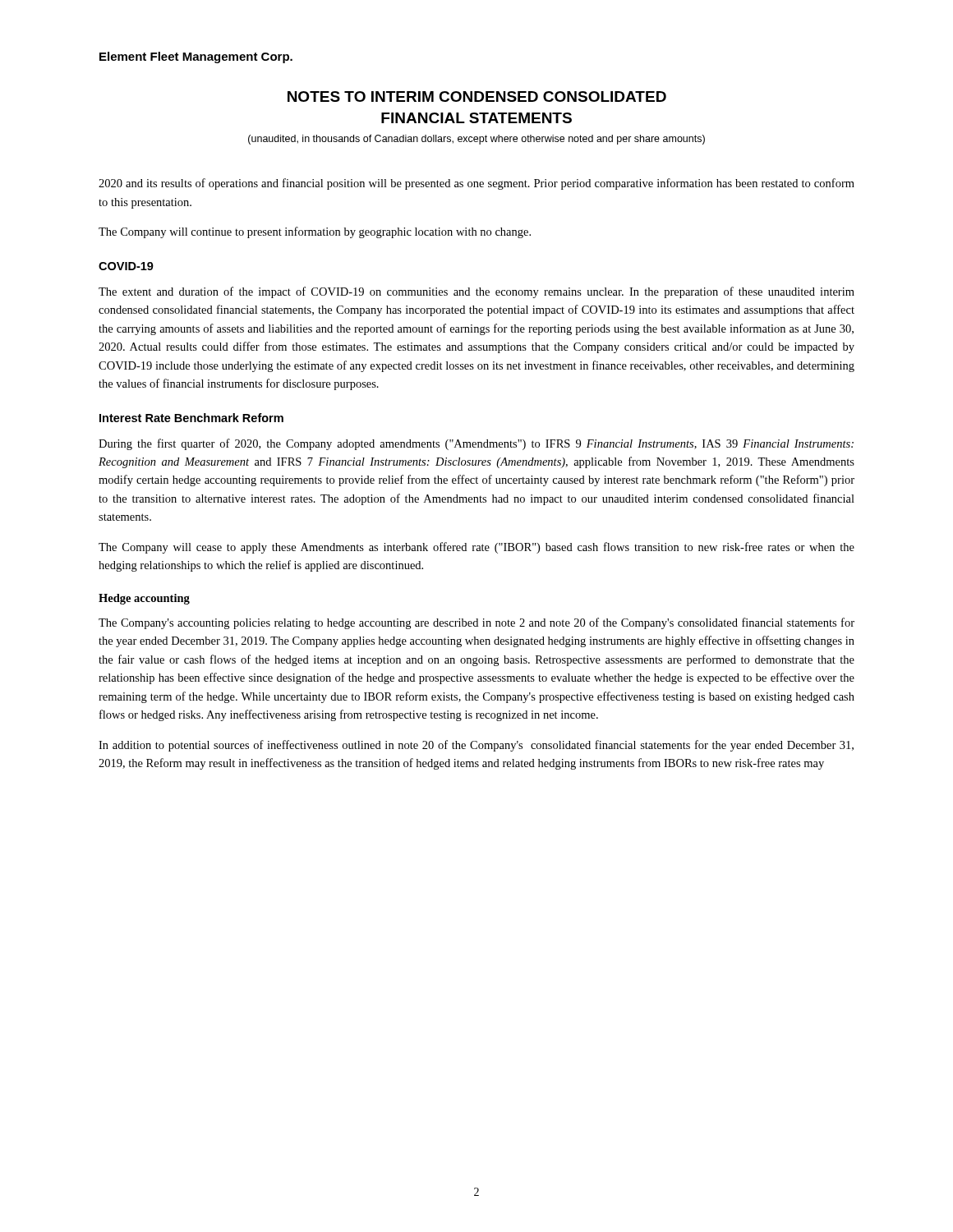Navigate to the passage starting "2020 and its results of operations"
Screen dimensions: 1232x953
476,193
